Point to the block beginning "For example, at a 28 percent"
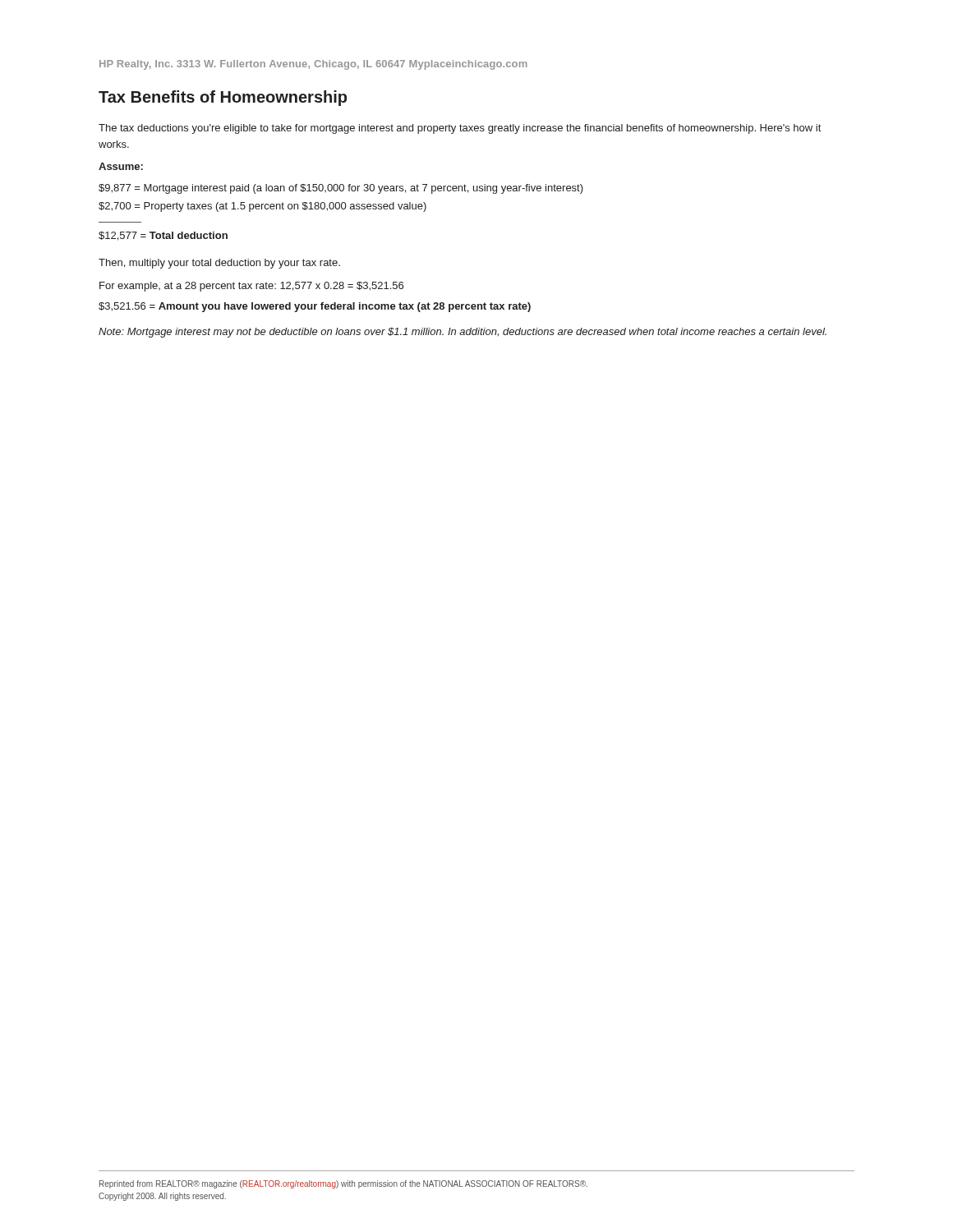953x1232 pixels. [251, 285]
